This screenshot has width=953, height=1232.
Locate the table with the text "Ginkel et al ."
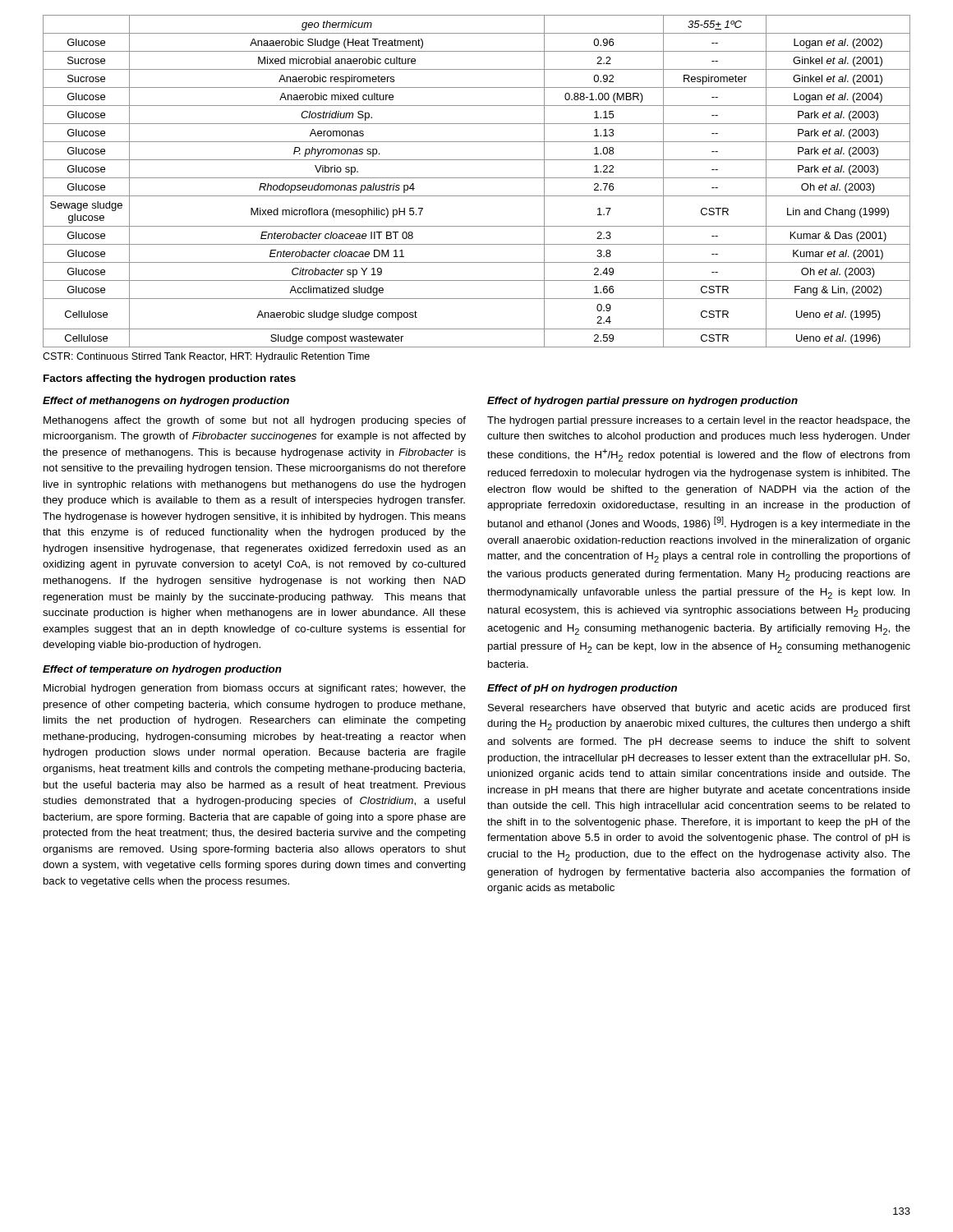point(476,181)
